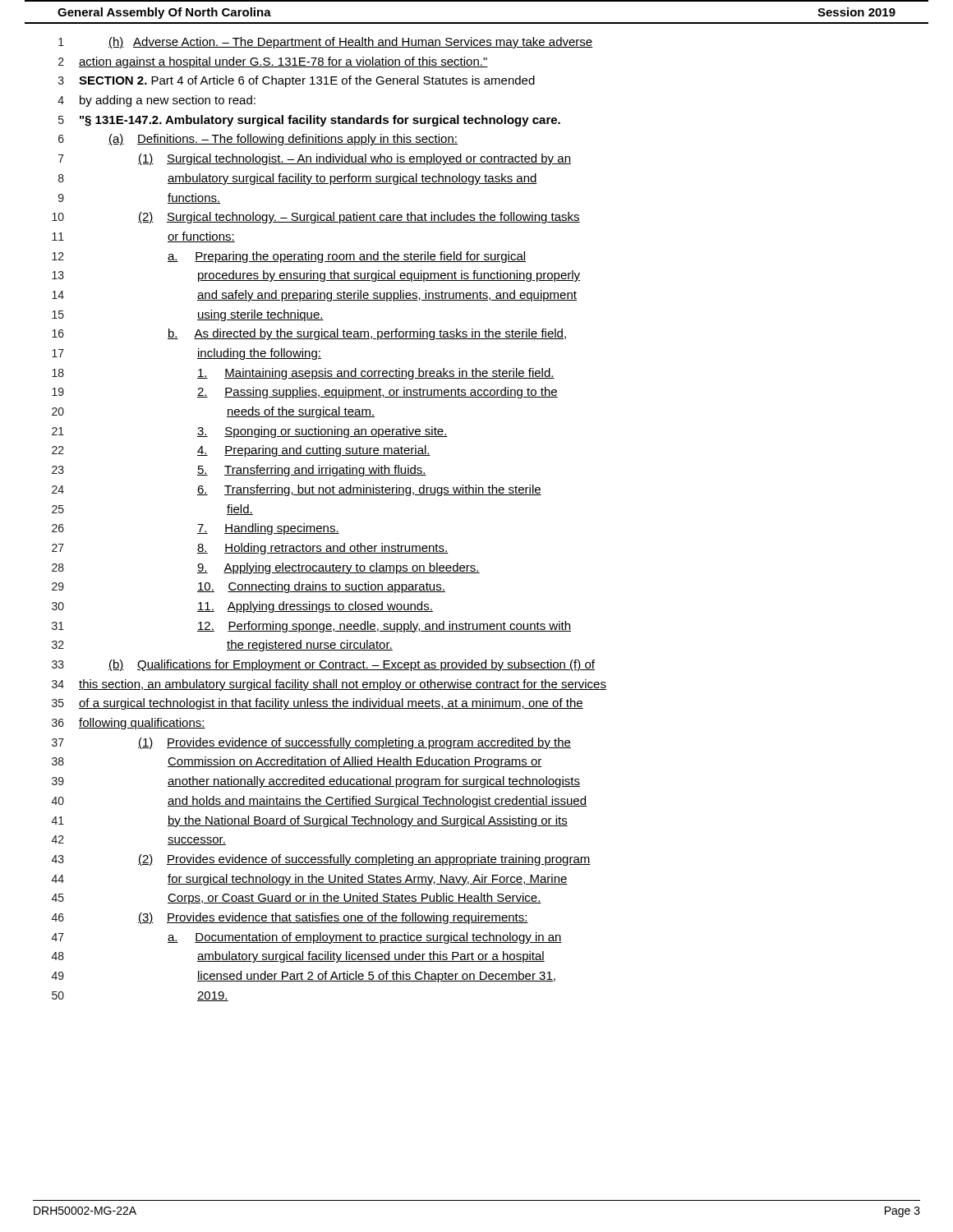Point to the text block starting "12 a. Preparing the operating room"
The width and height of the screenshot is (953, 1232).
point(476,256)
